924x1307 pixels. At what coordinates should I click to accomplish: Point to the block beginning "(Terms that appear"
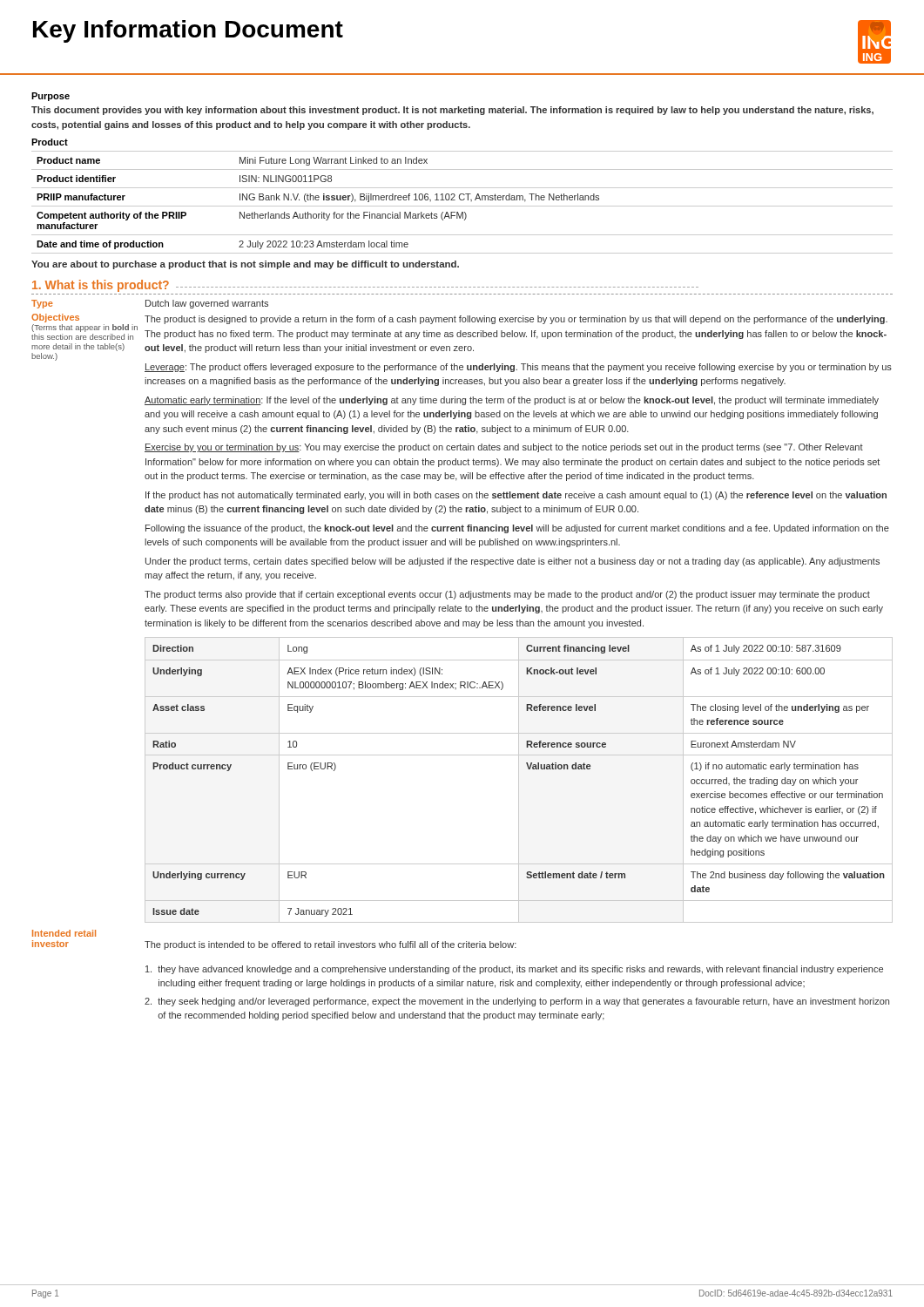pyautogui.click(x=85, y=342)
